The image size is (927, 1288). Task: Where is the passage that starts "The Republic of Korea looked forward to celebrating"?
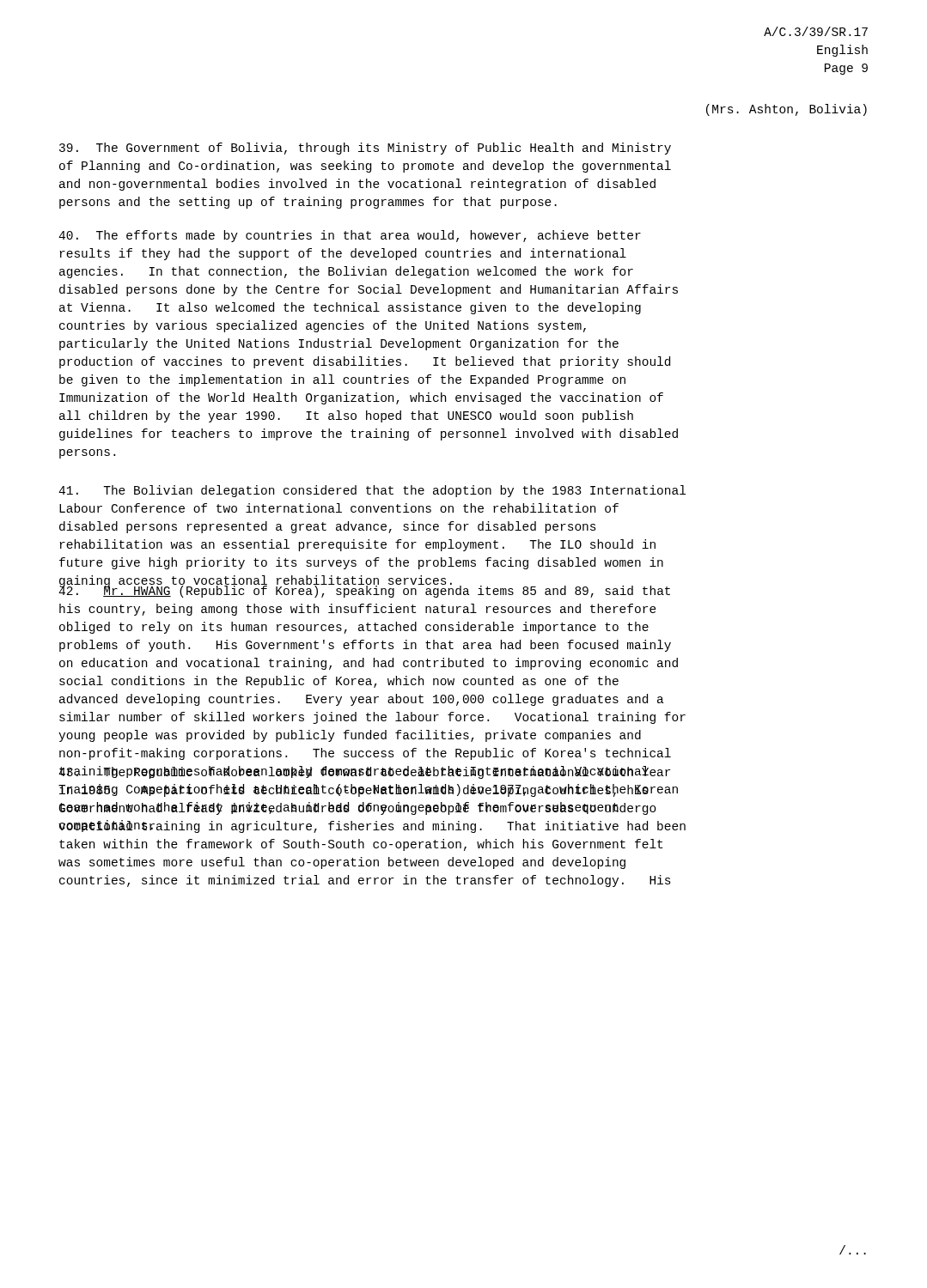pyautogui.click(x=464, y=827)
